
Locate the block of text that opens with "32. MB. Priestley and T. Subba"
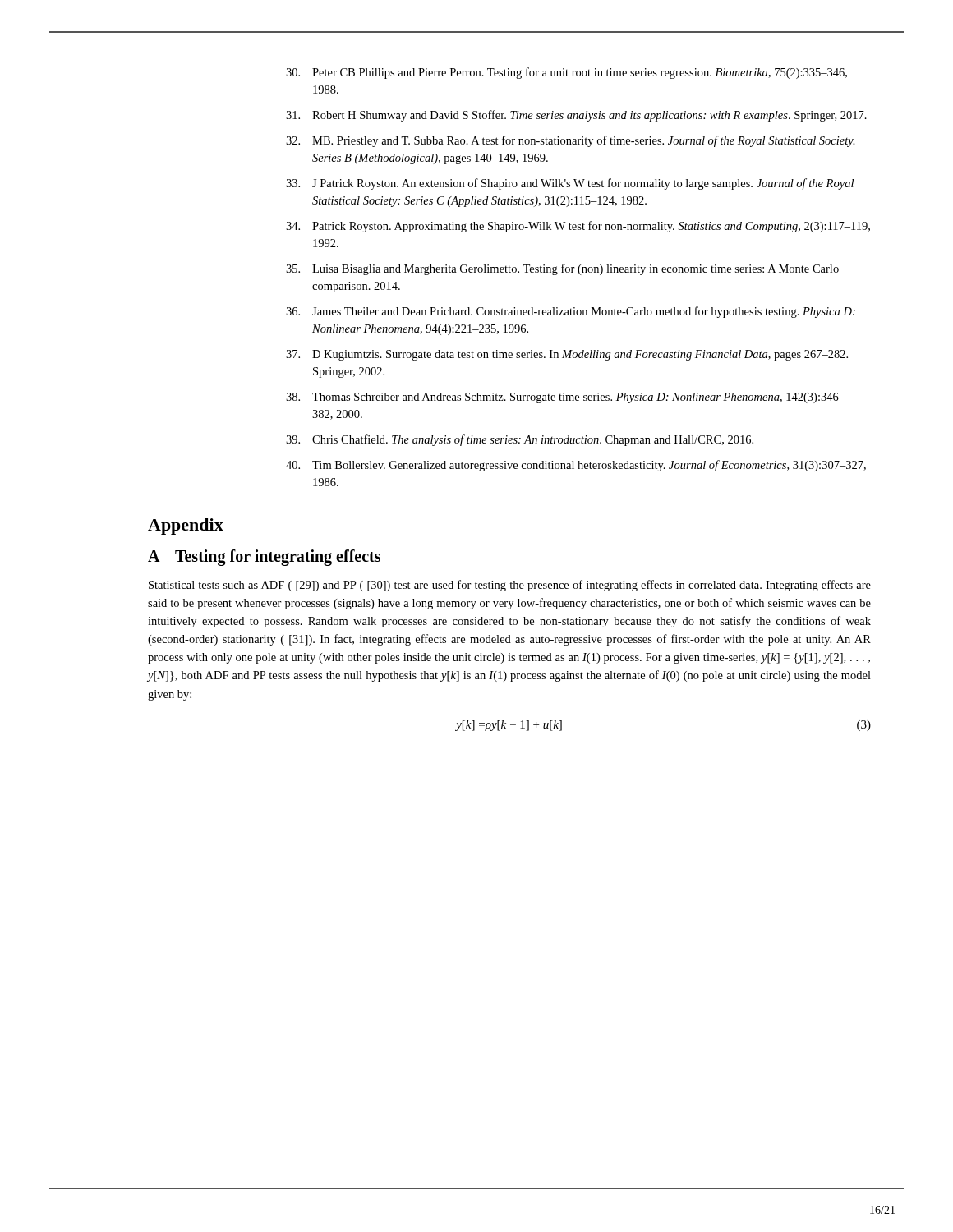(526, 150)
